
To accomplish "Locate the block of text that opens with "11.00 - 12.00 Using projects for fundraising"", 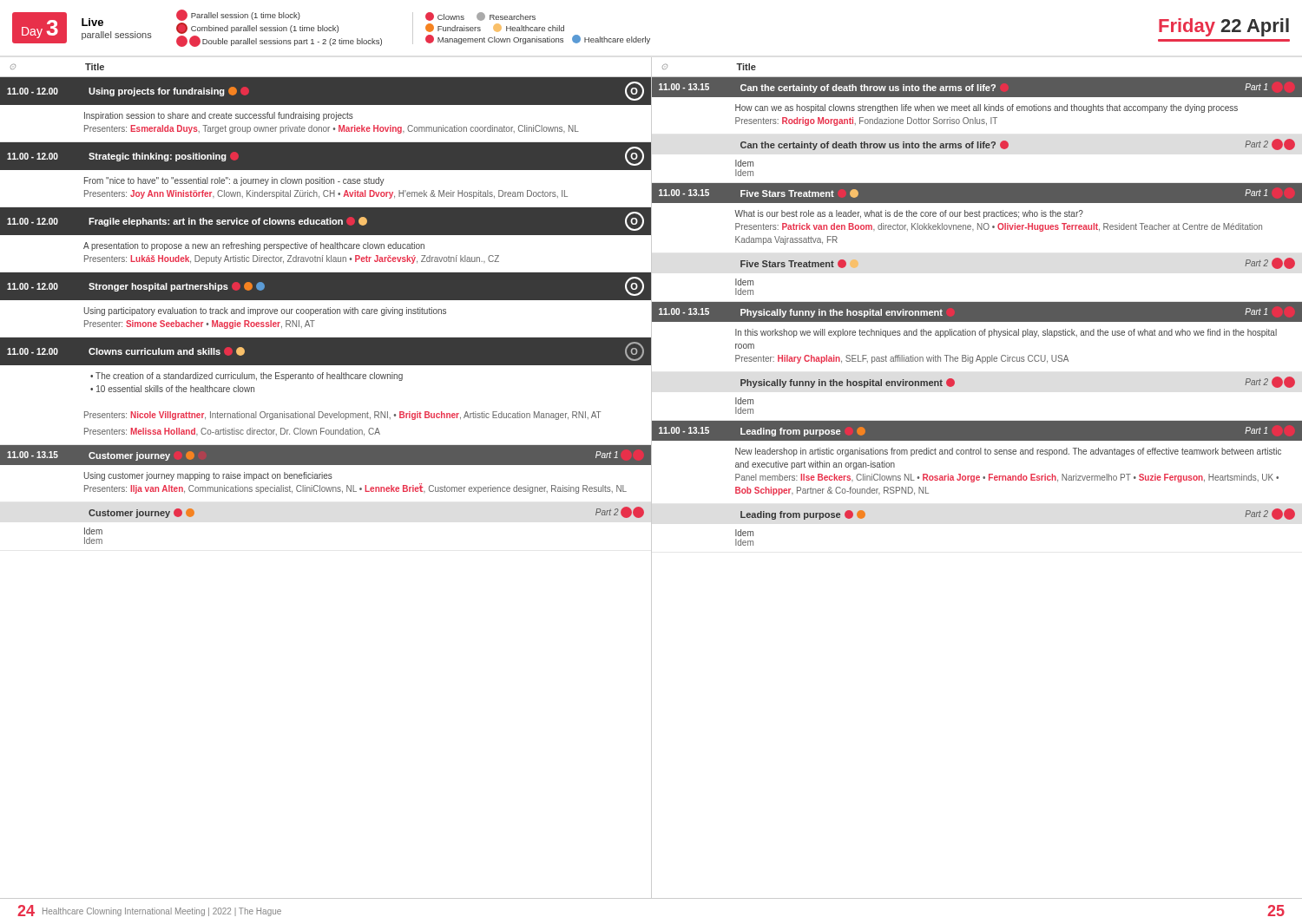I will point(325,109).
